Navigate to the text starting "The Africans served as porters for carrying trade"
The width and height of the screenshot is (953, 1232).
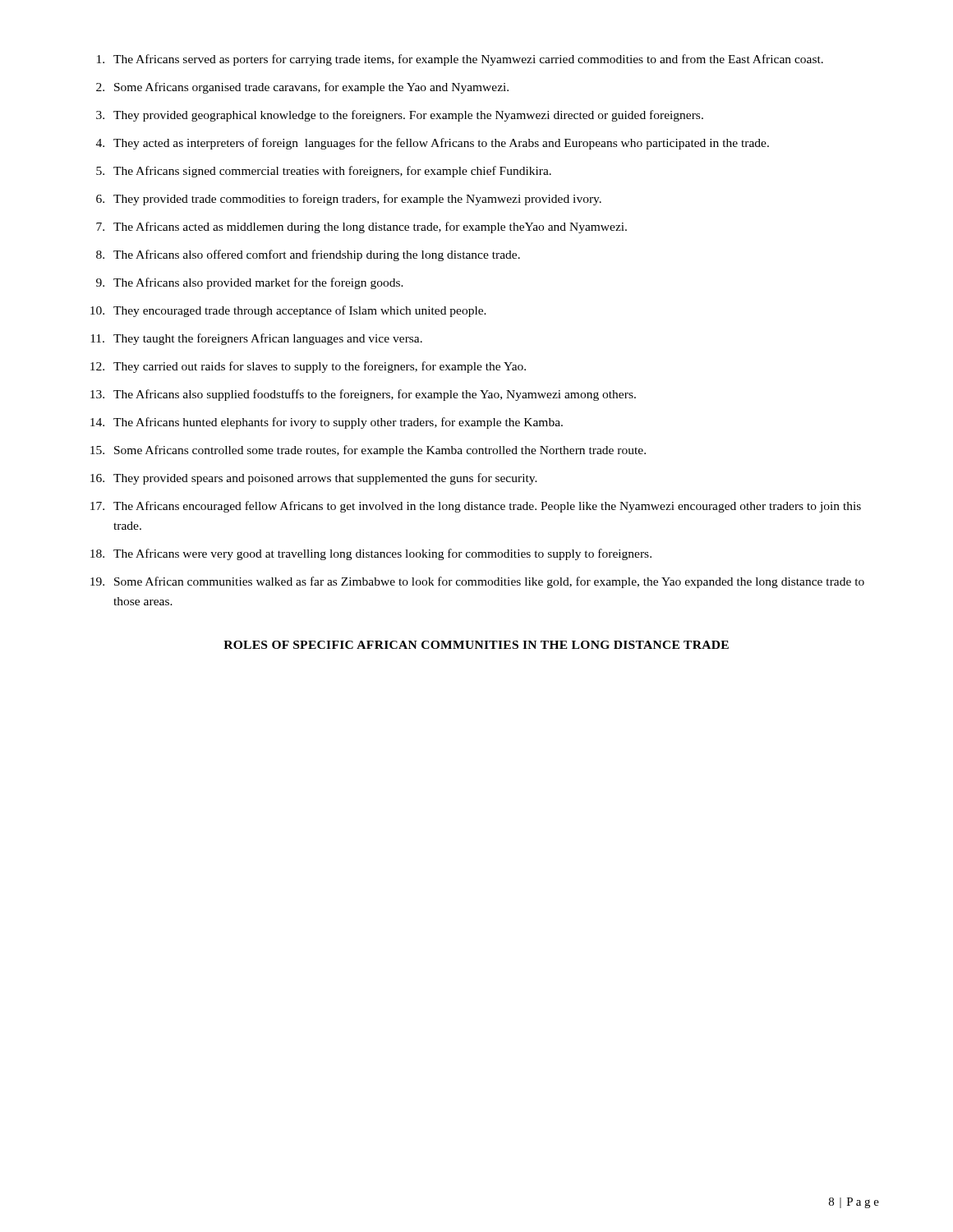476,59
